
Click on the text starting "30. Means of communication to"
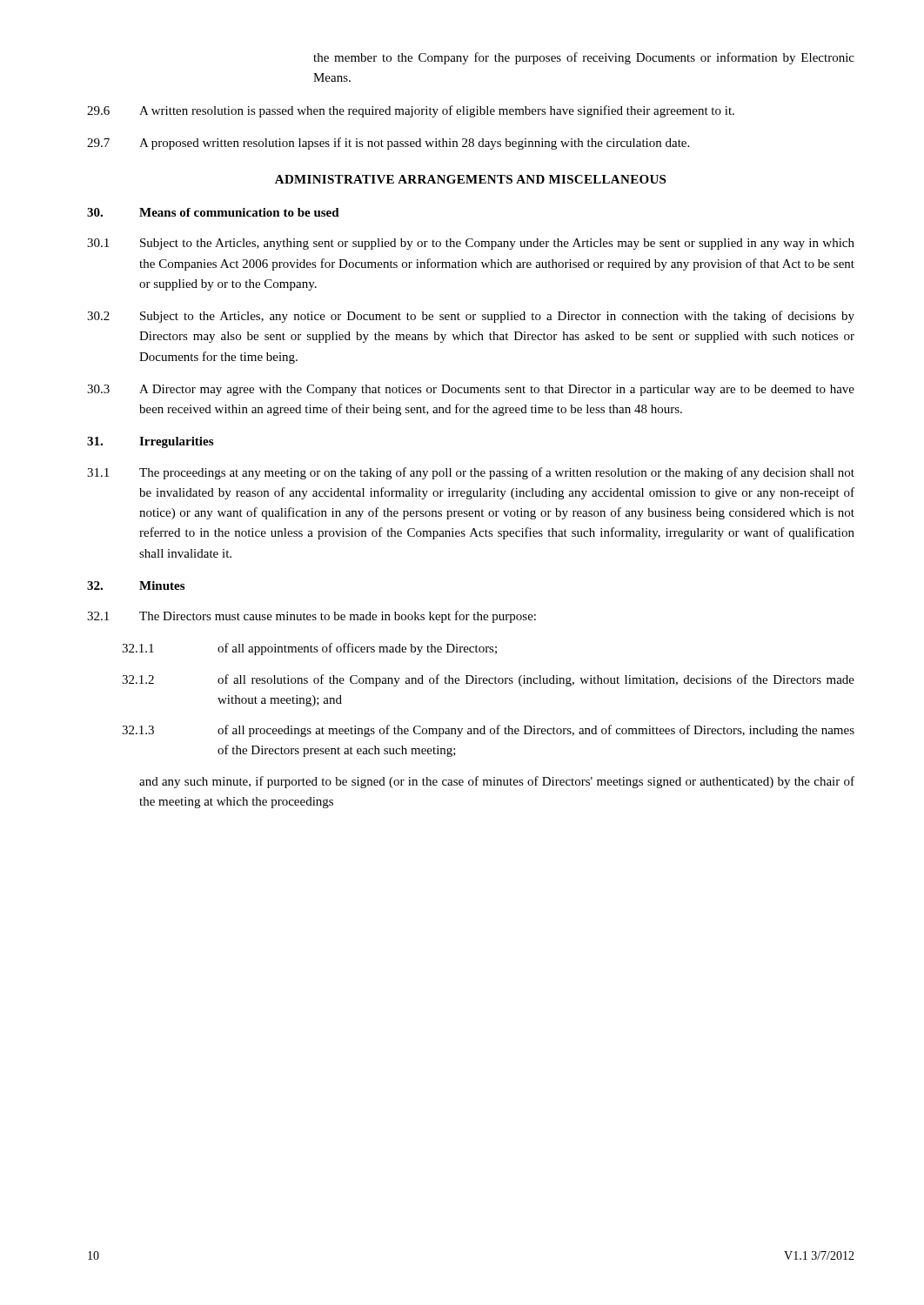213,212
